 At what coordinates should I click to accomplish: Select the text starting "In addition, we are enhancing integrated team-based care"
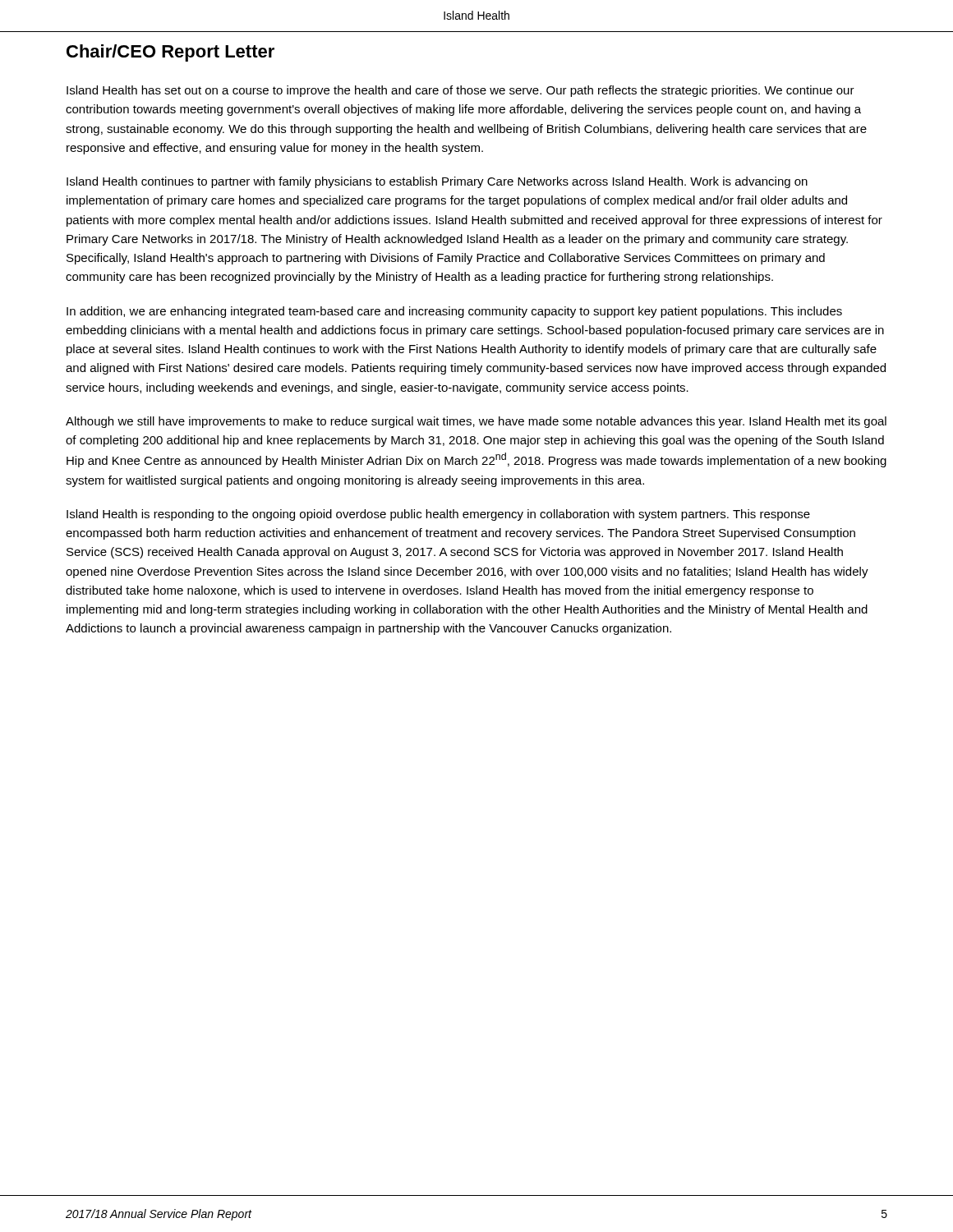pos(476,349)
